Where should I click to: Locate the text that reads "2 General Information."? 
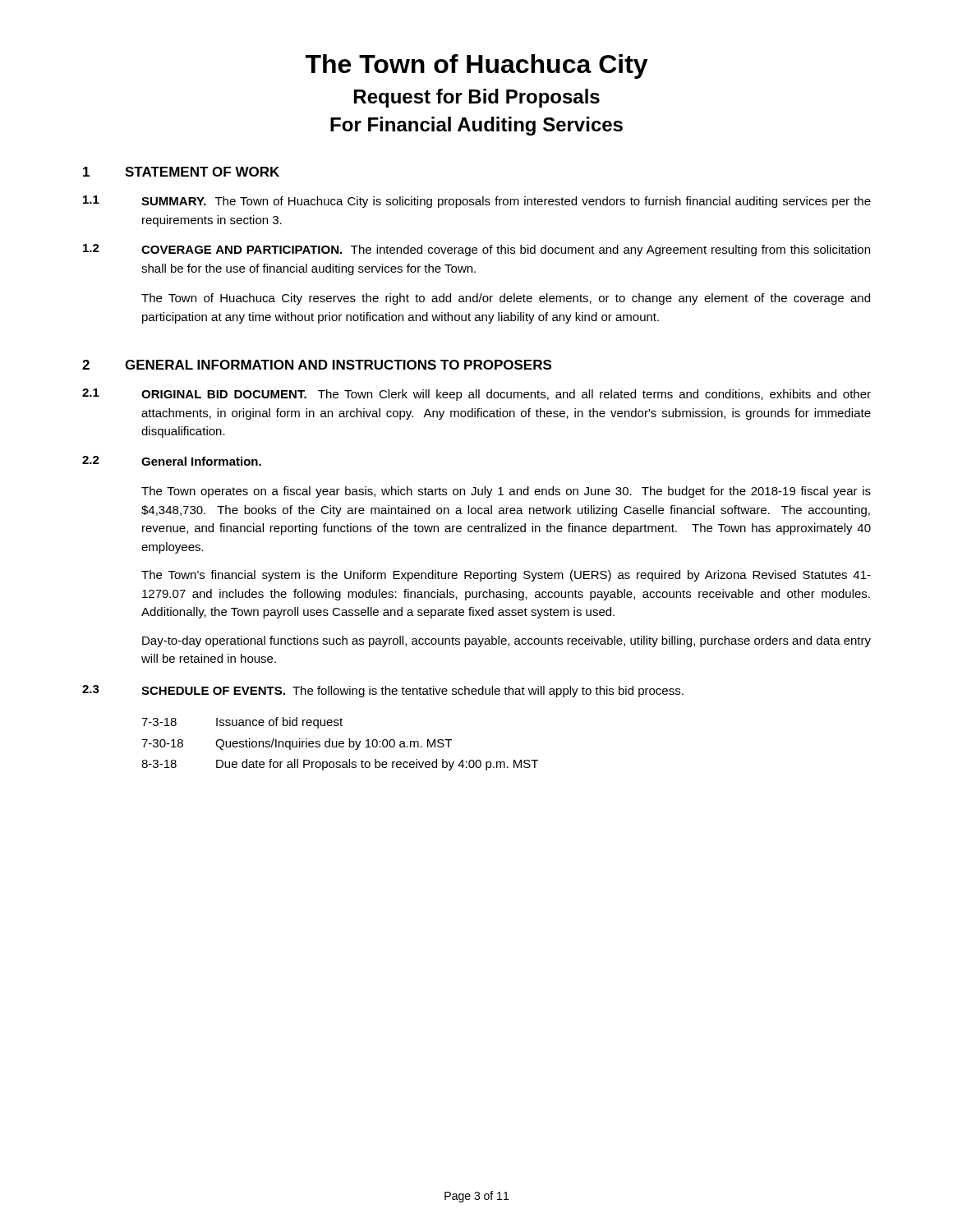click(x=172, y=461)
